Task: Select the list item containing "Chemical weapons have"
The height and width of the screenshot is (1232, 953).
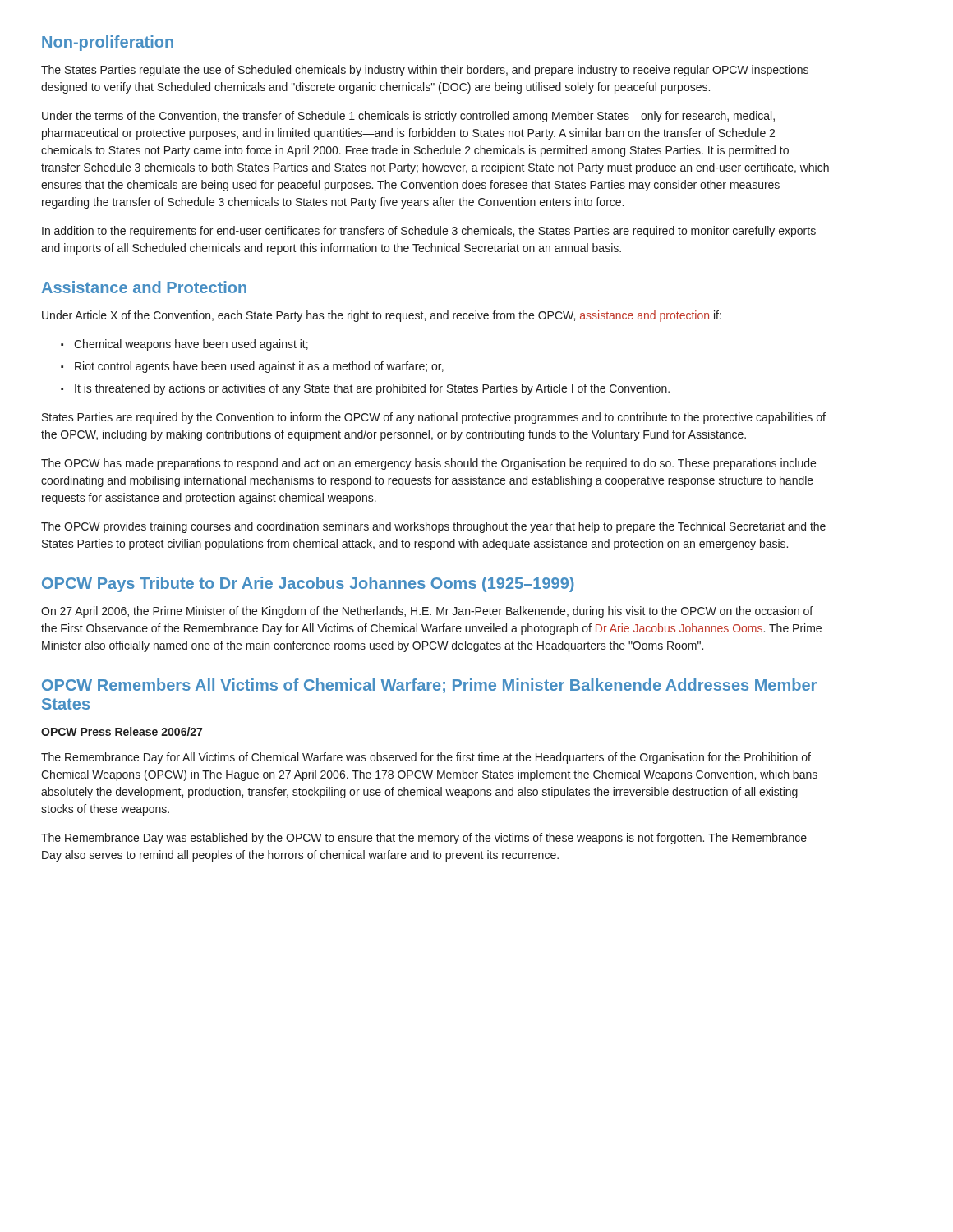Action: click(x=184, y=345)
